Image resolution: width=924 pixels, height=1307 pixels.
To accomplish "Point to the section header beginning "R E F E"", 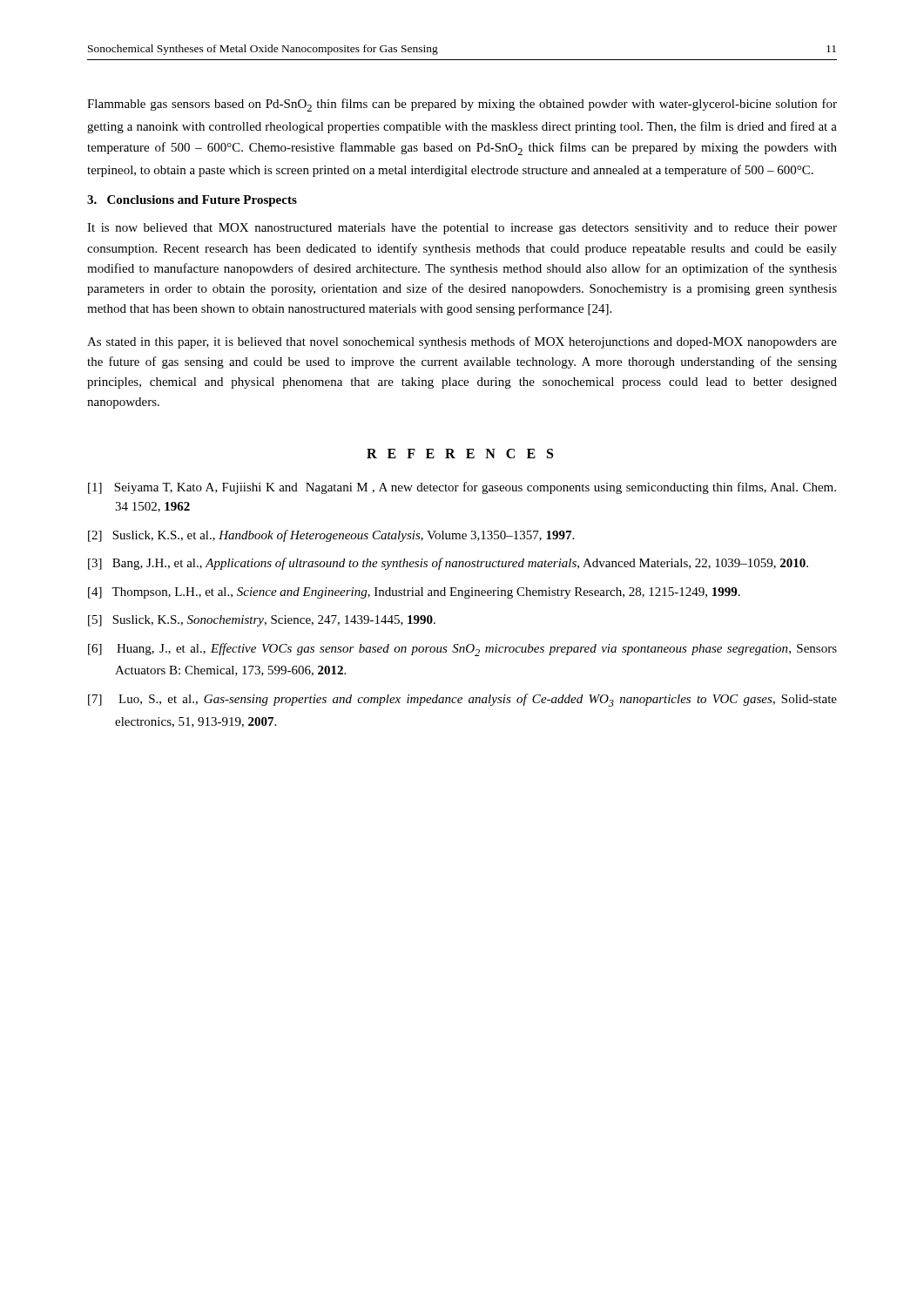I will coord(462,453).
